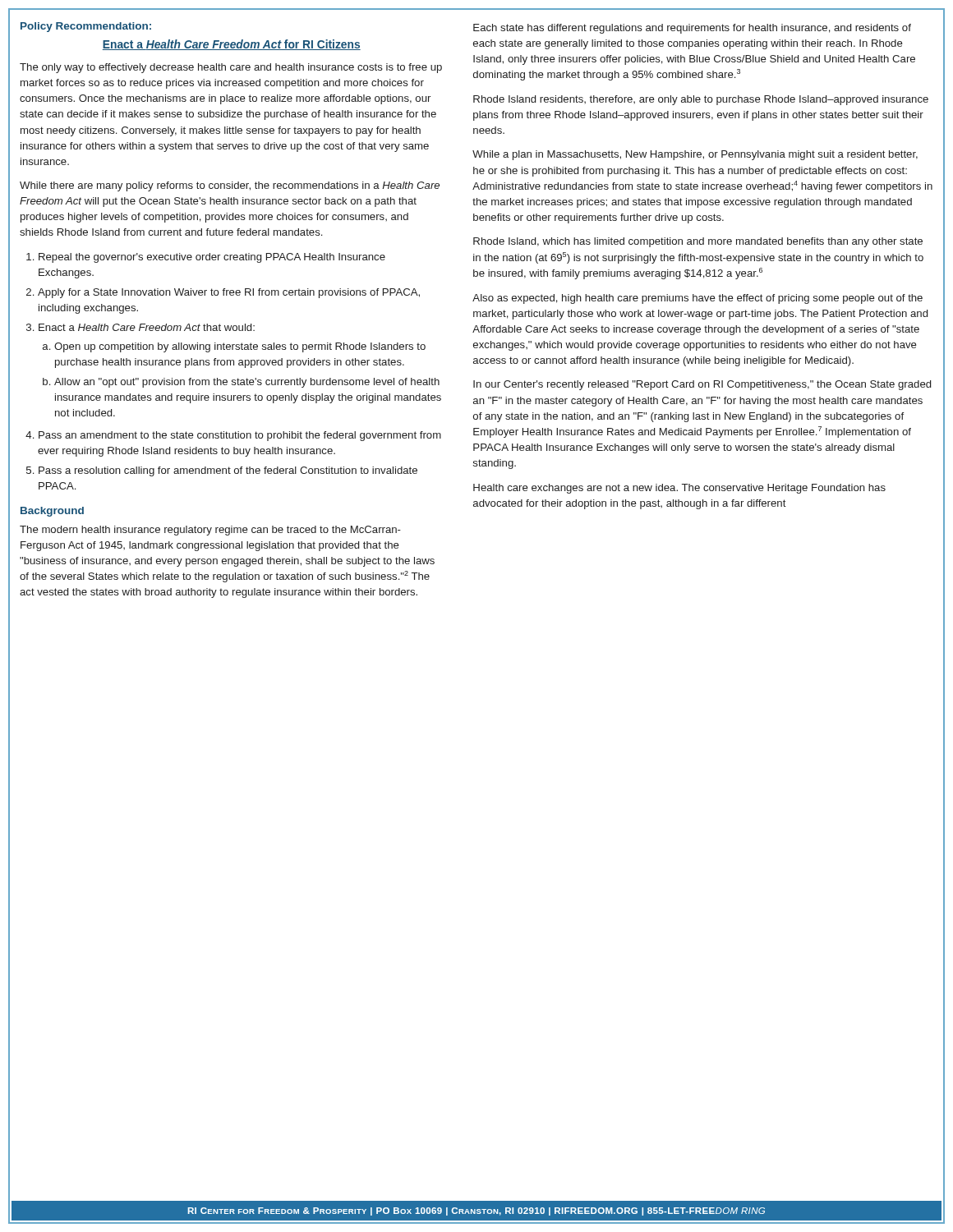Locate the block starting "Policy Recommendation:"
This screenshot has width=953, height=1232.
86,26
